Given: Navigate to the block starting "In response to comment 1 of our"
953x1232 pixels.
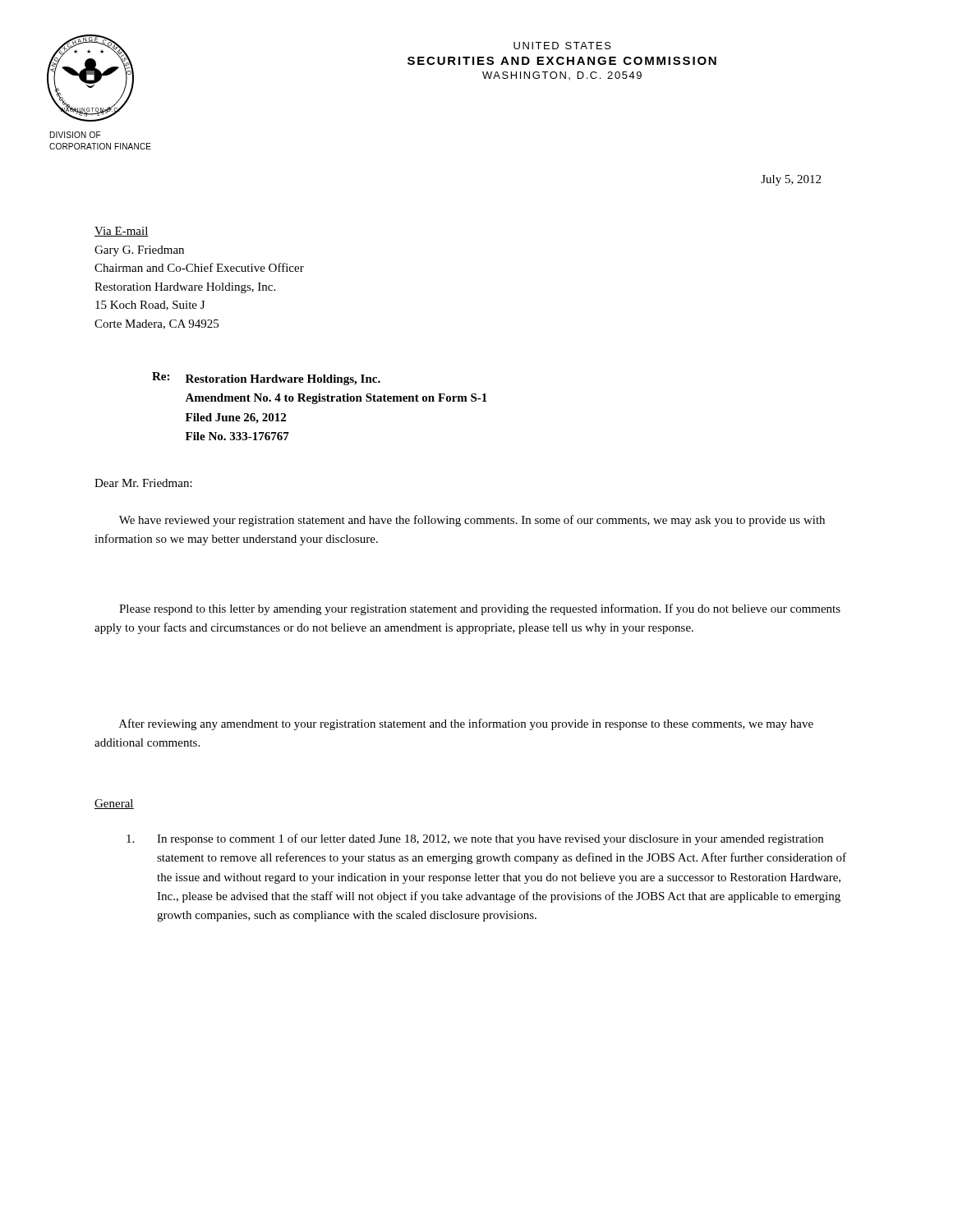Looking at the screenshot, I should (x=476, y=877).
